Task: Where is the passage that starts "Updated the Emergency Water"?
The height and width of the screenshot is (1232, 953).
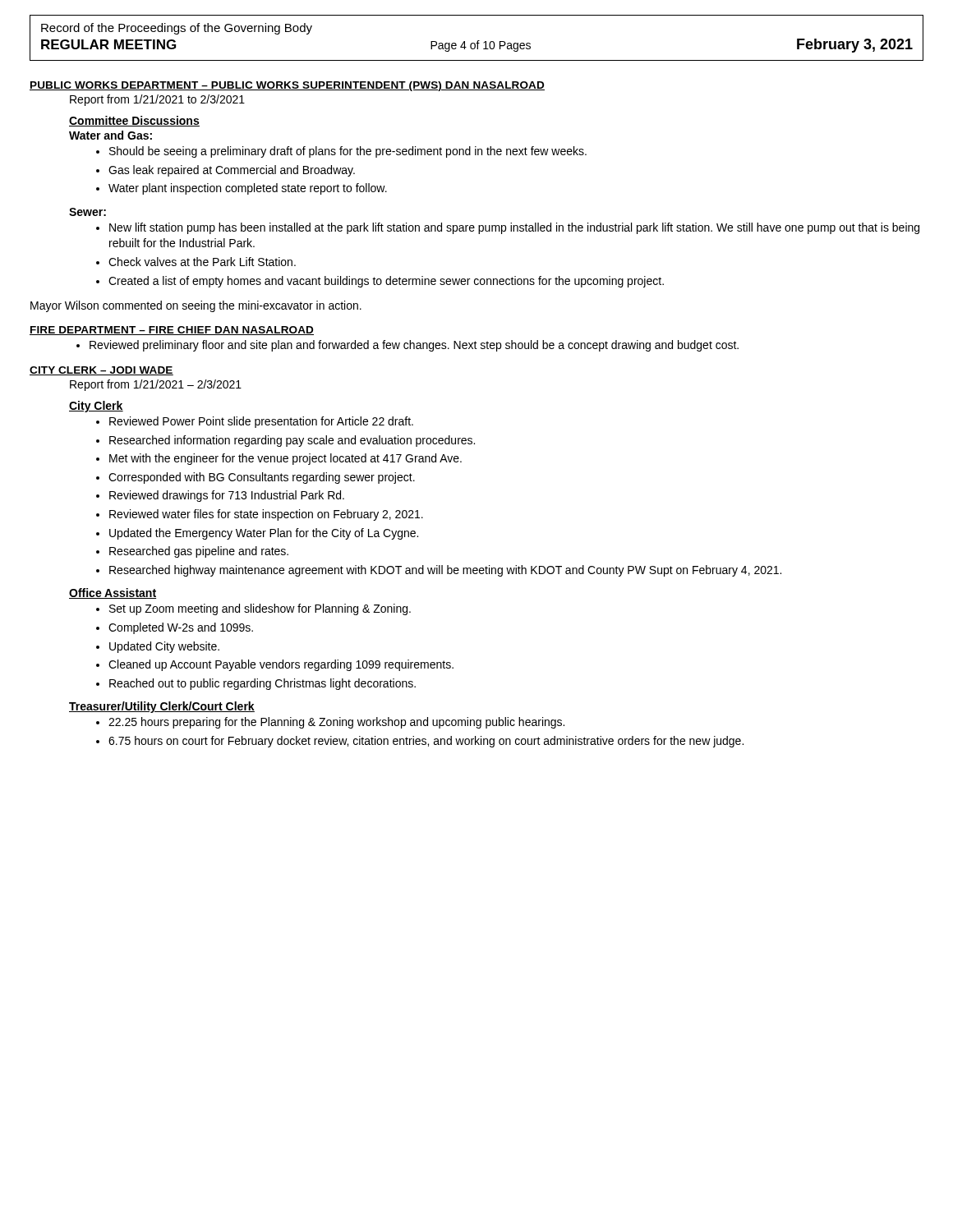Action: tap(264, 533)
